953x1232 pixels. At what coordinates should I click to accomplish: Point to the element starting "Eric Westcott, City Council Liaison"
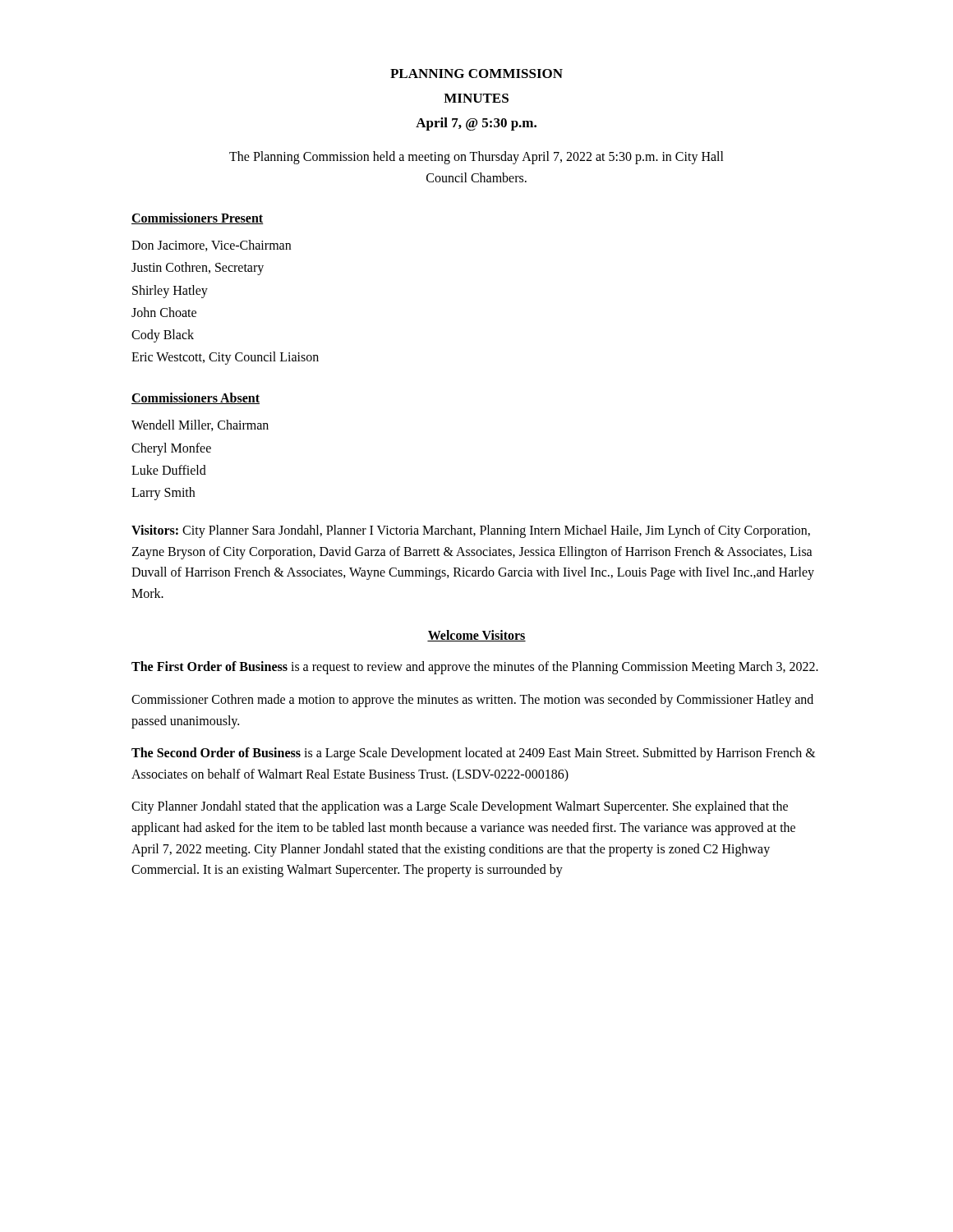pos(225,357)
